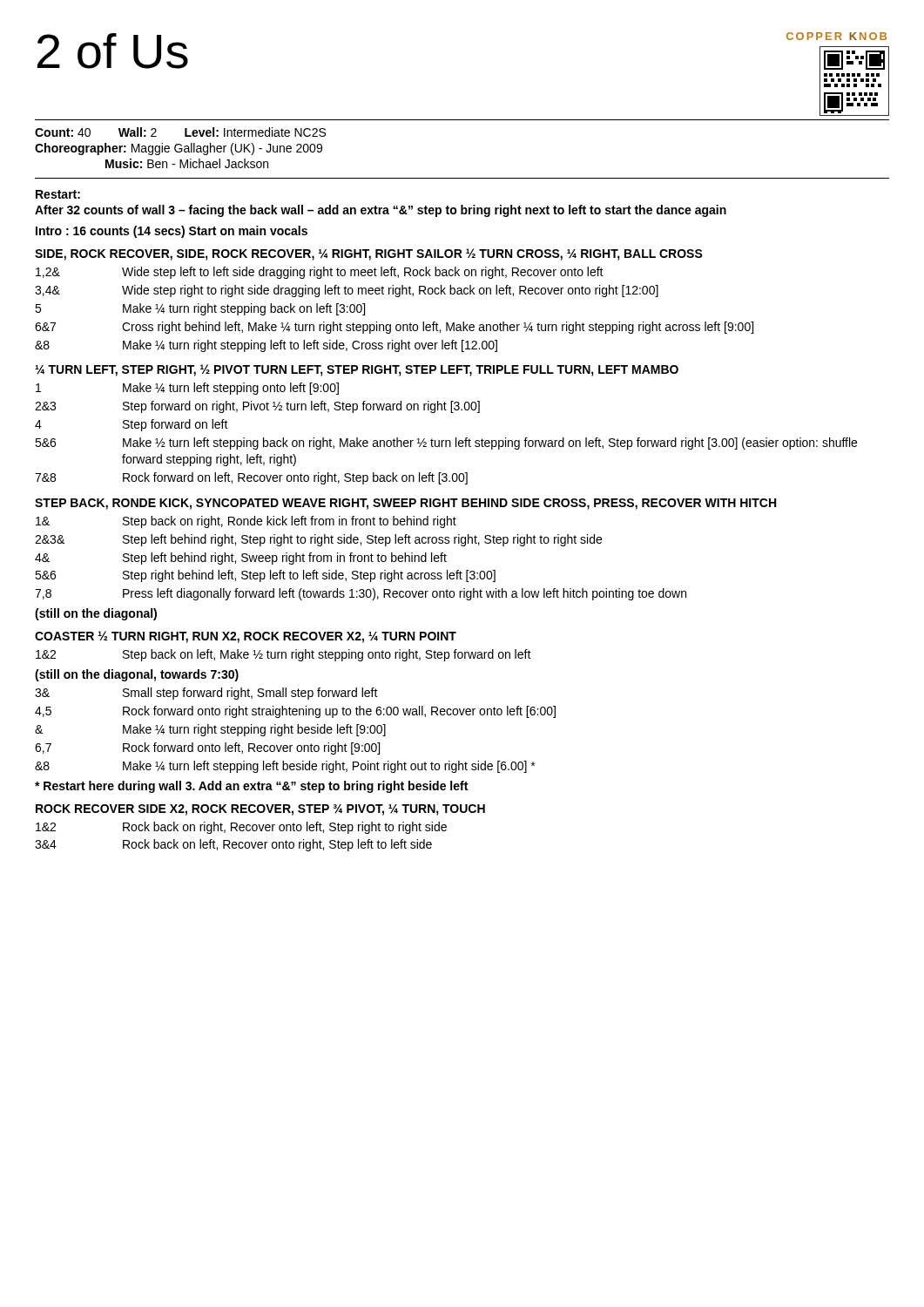Locate the list item that says "& Make ¼"

(x=210, y=730)
